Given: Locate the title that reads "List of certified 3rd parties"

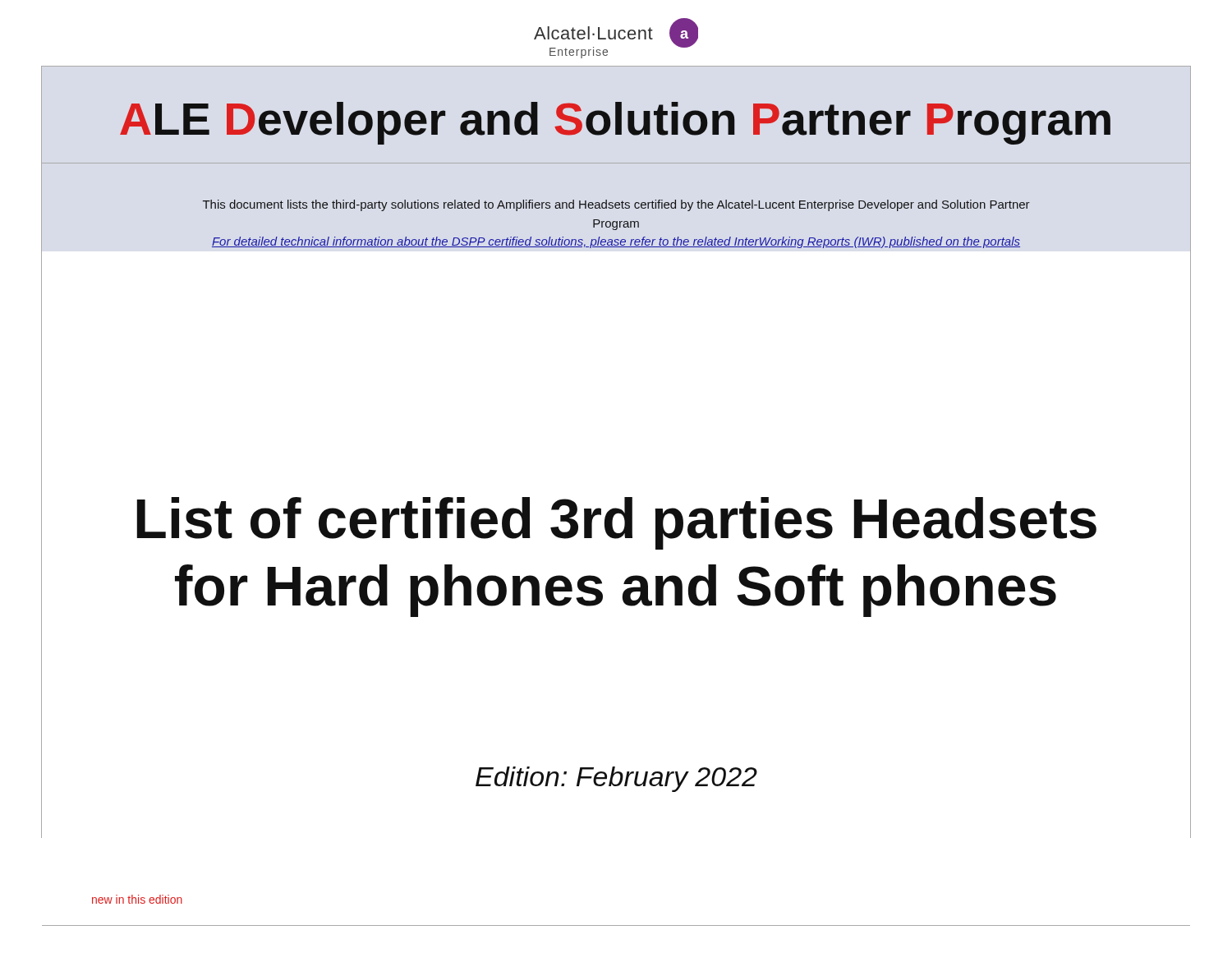Looking at the screenshot, I should (616, 552).
